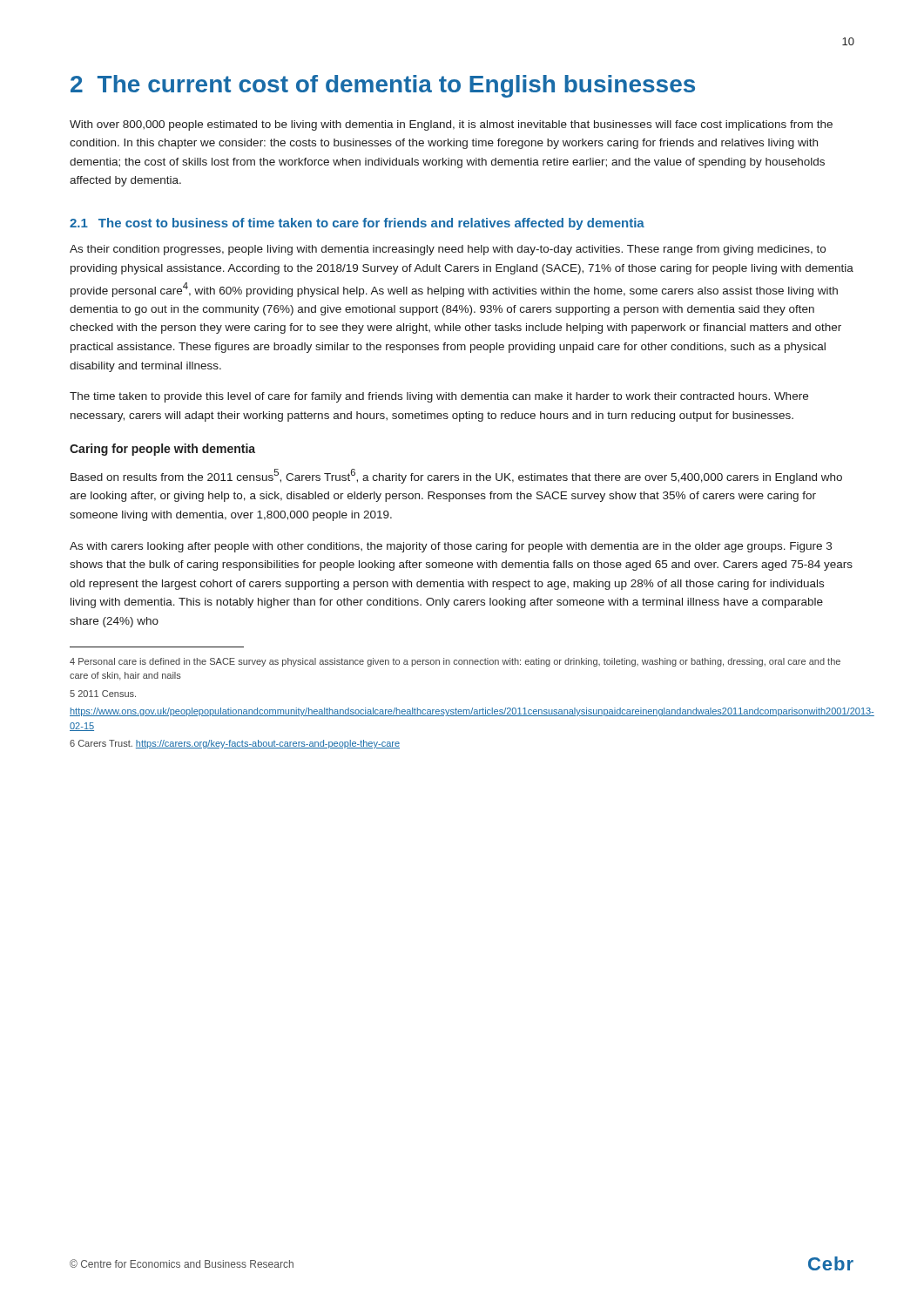This screenshot has width=924, height=1307.
Task: Point to the region starting "As their condition progresses, people living with"
Action: [x=461, y=307]
